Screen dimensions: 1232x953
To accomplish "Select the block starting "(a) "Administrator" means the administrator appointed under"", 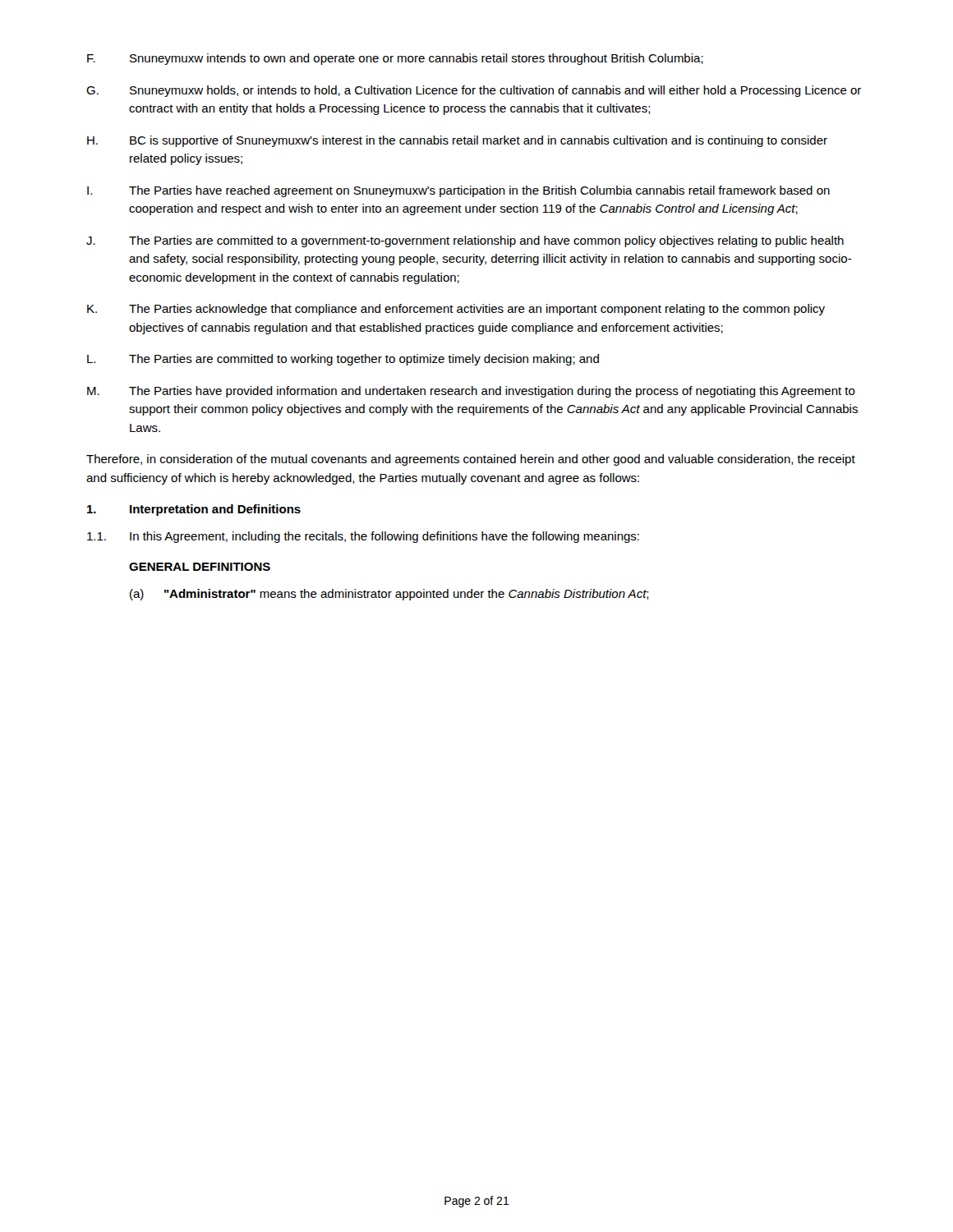I will click(498, 594).
